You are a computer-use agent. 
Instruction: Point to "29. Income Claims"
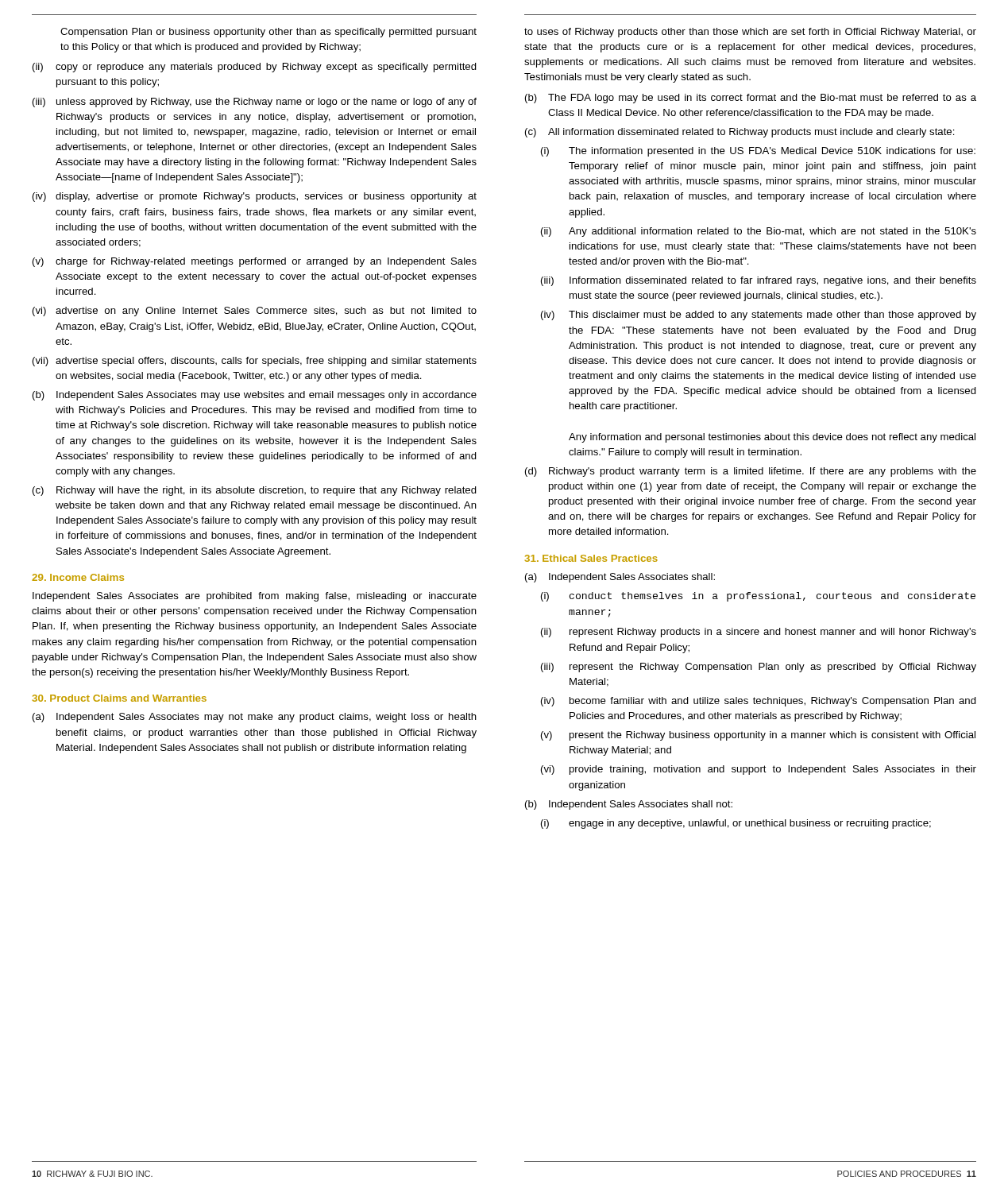78,577
